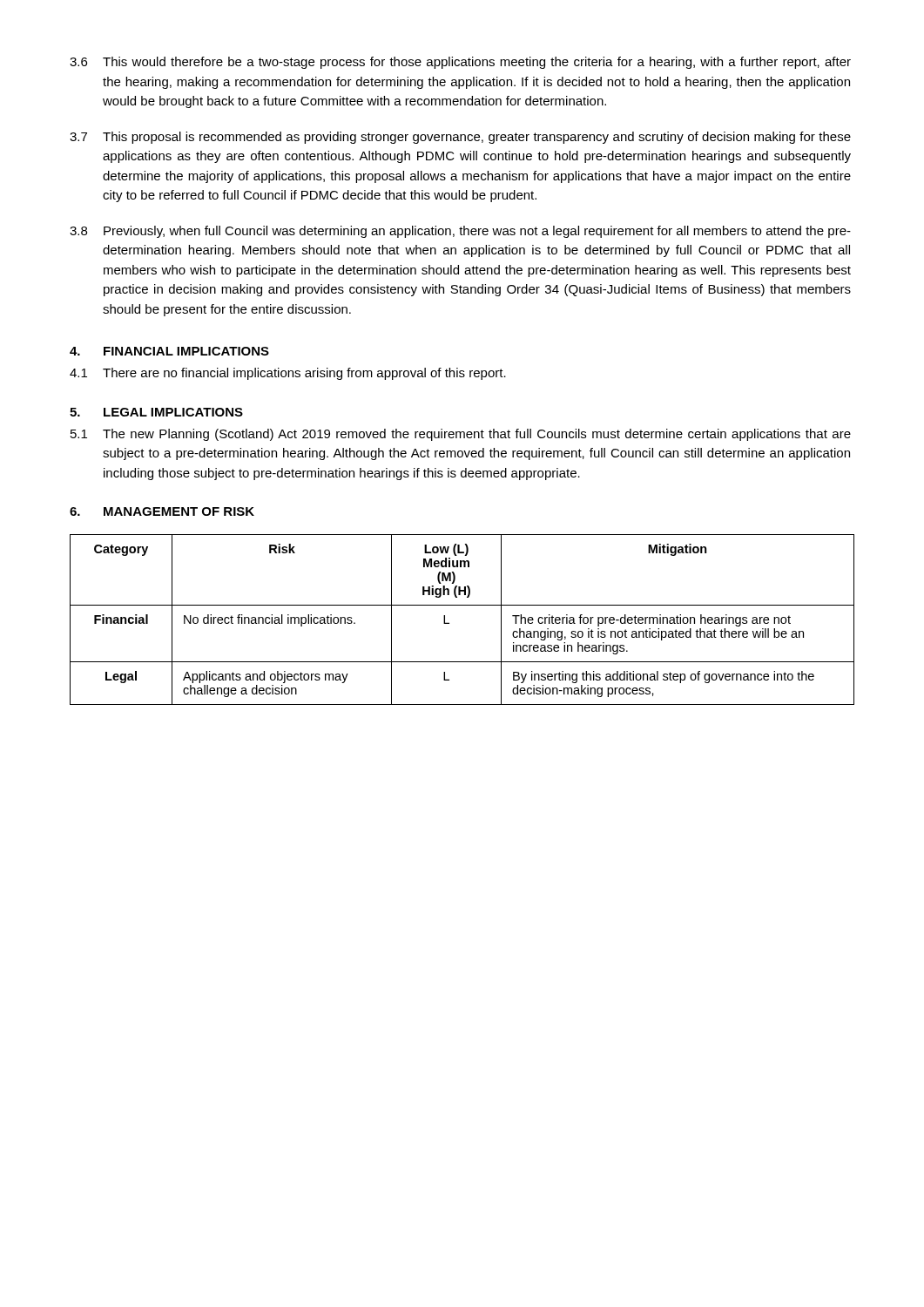The image size is (924, 1307).
Task: Point to "6.MANAGEMENT OF RISK"
Action: (x=162, y=511)
